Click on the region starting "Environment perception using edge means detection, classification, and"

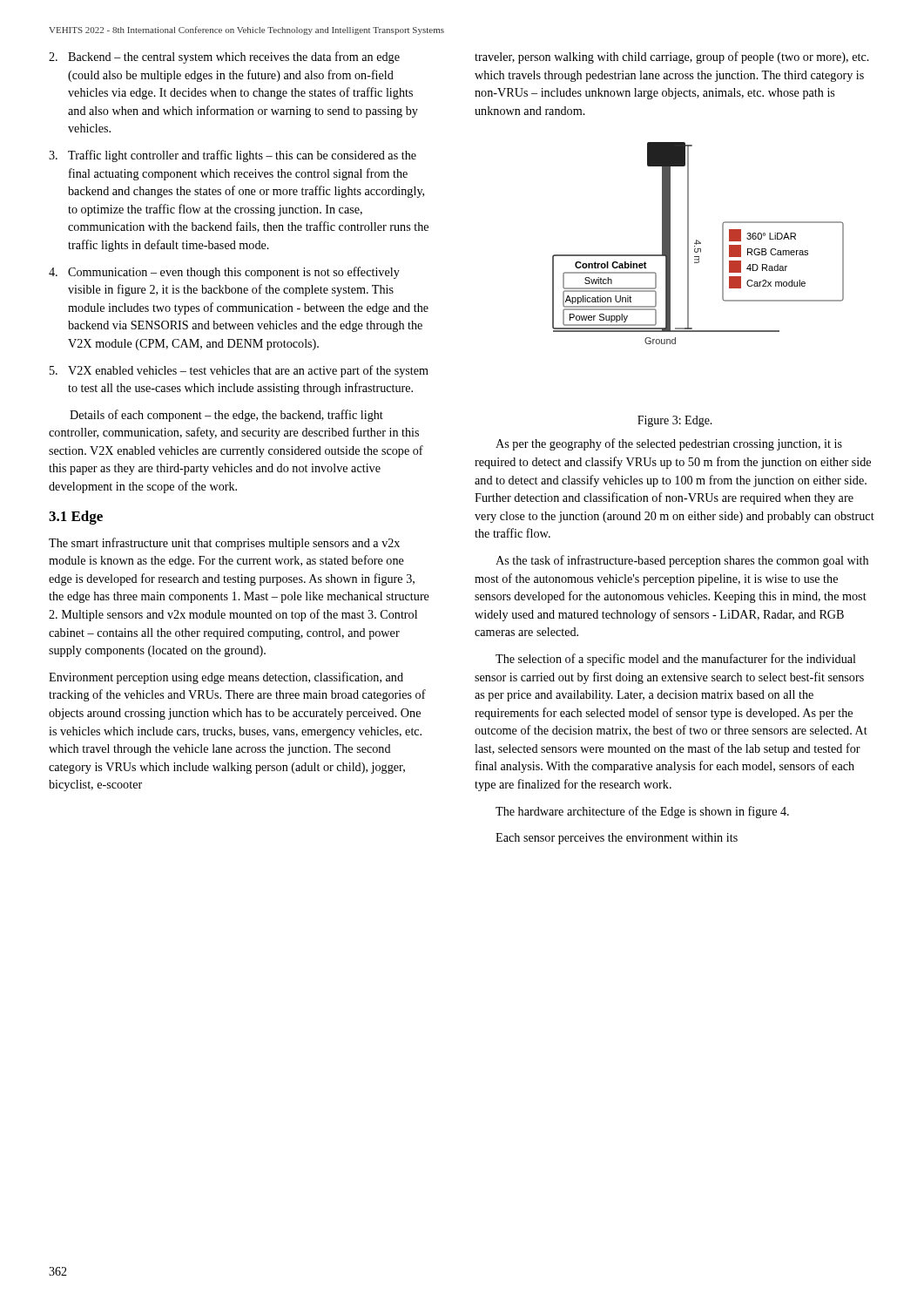[237, 731]
